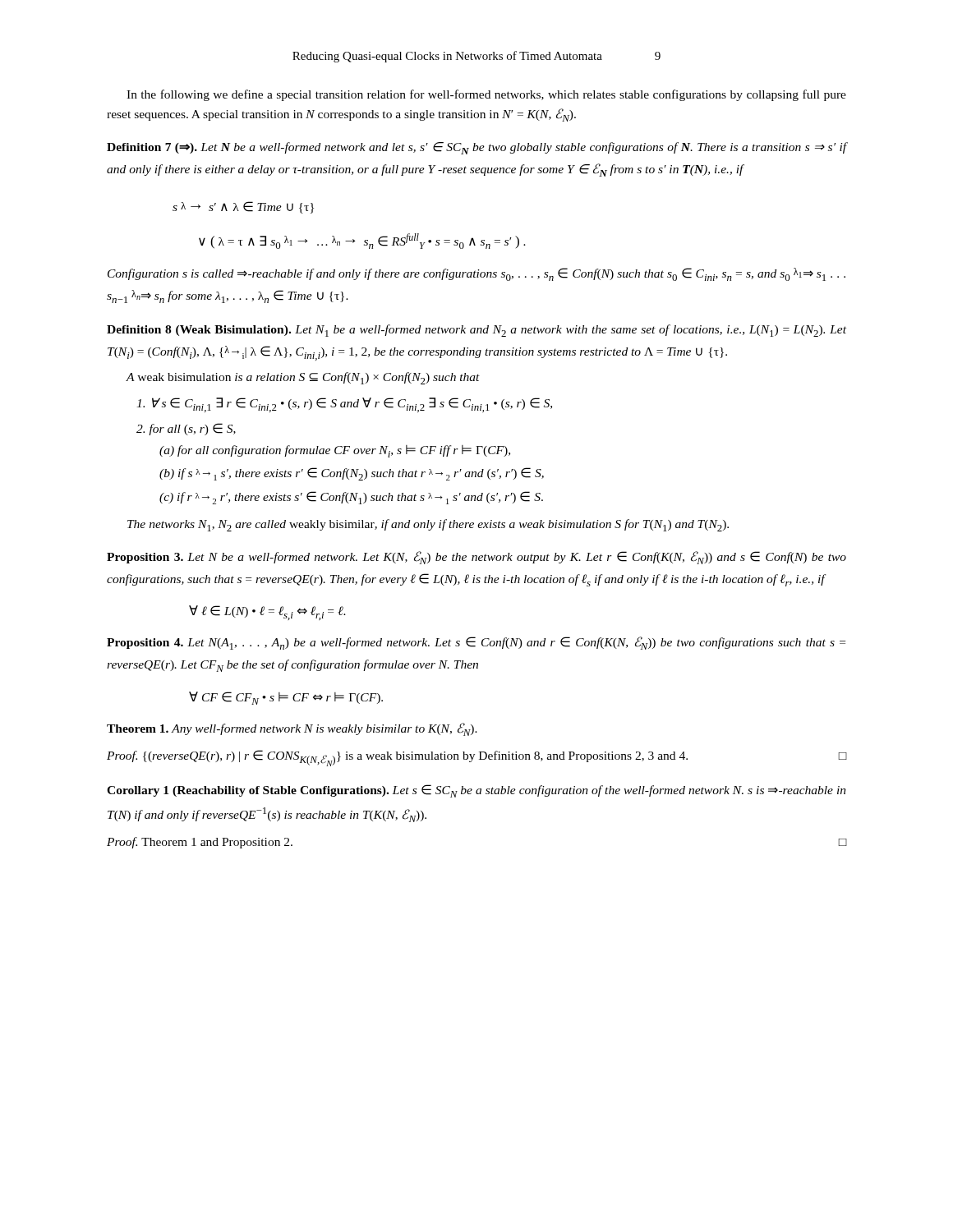Point to the text starting "The networks N1,"
This screenshot has height=1232, width=953.
click(x=428, y=525)
